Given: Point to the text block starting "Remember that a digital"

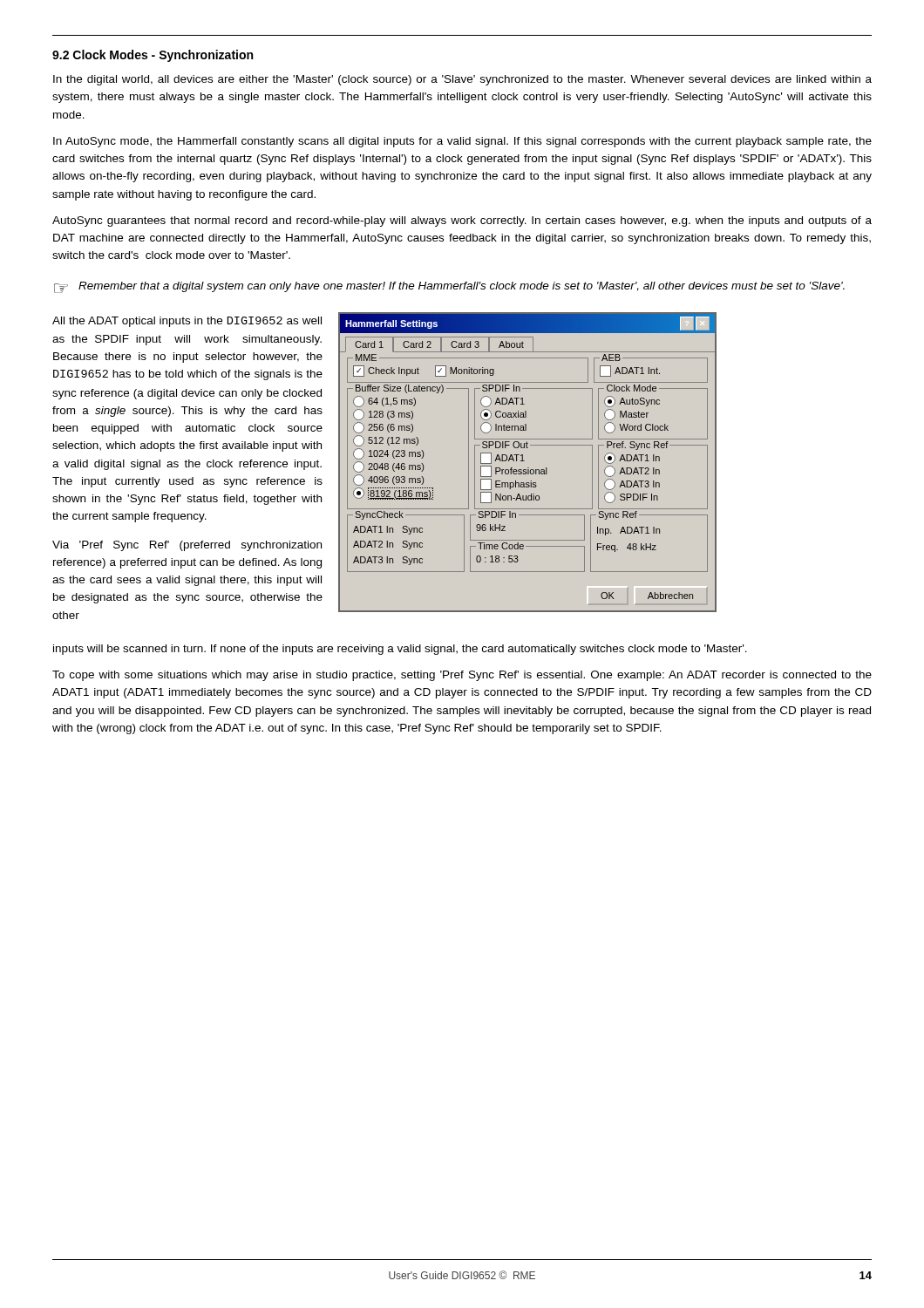Looking at the screenshot, I should click(462, 285).
